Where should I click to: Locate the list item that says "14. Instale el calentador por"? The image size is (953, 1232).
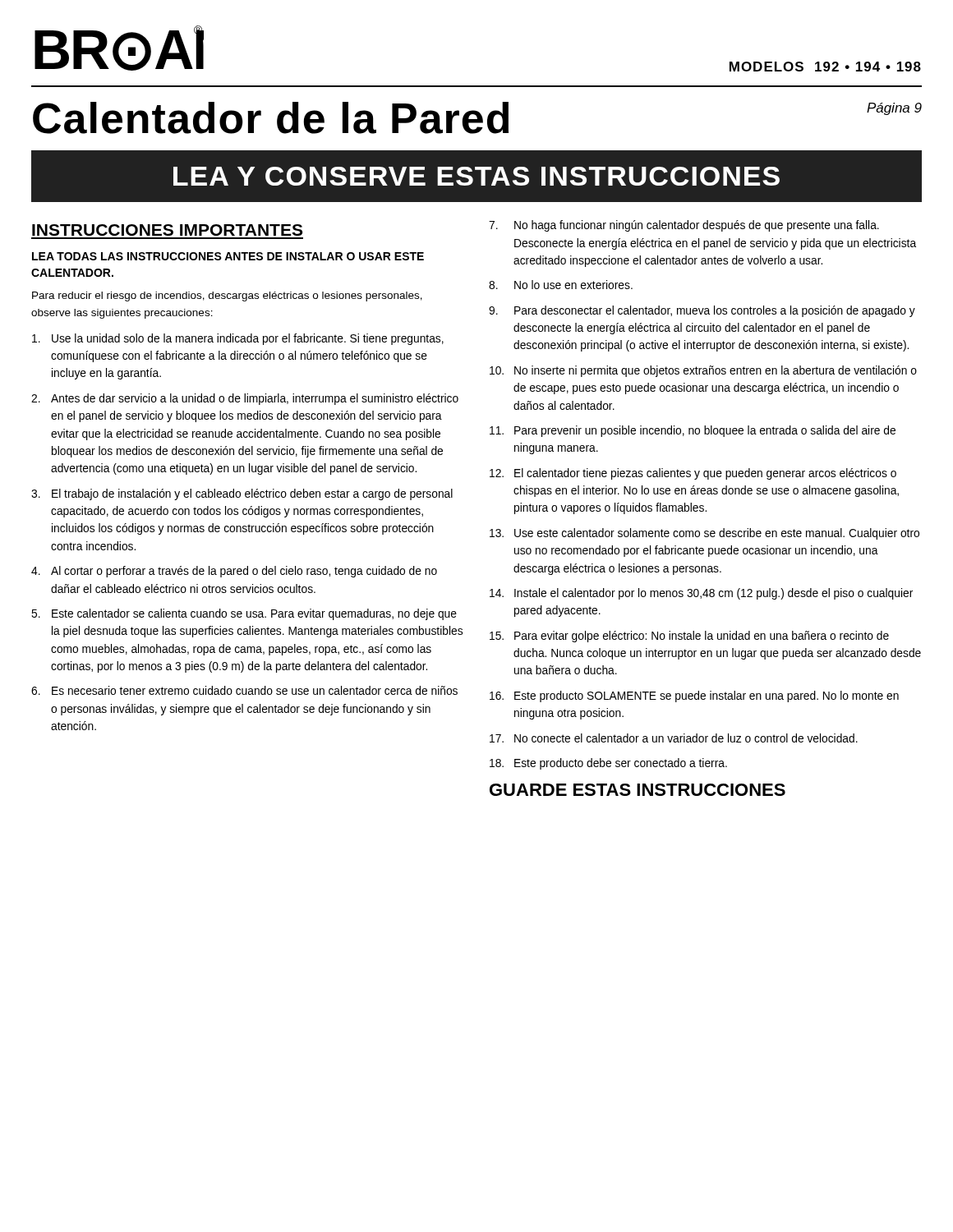click(x=705, y=602)
